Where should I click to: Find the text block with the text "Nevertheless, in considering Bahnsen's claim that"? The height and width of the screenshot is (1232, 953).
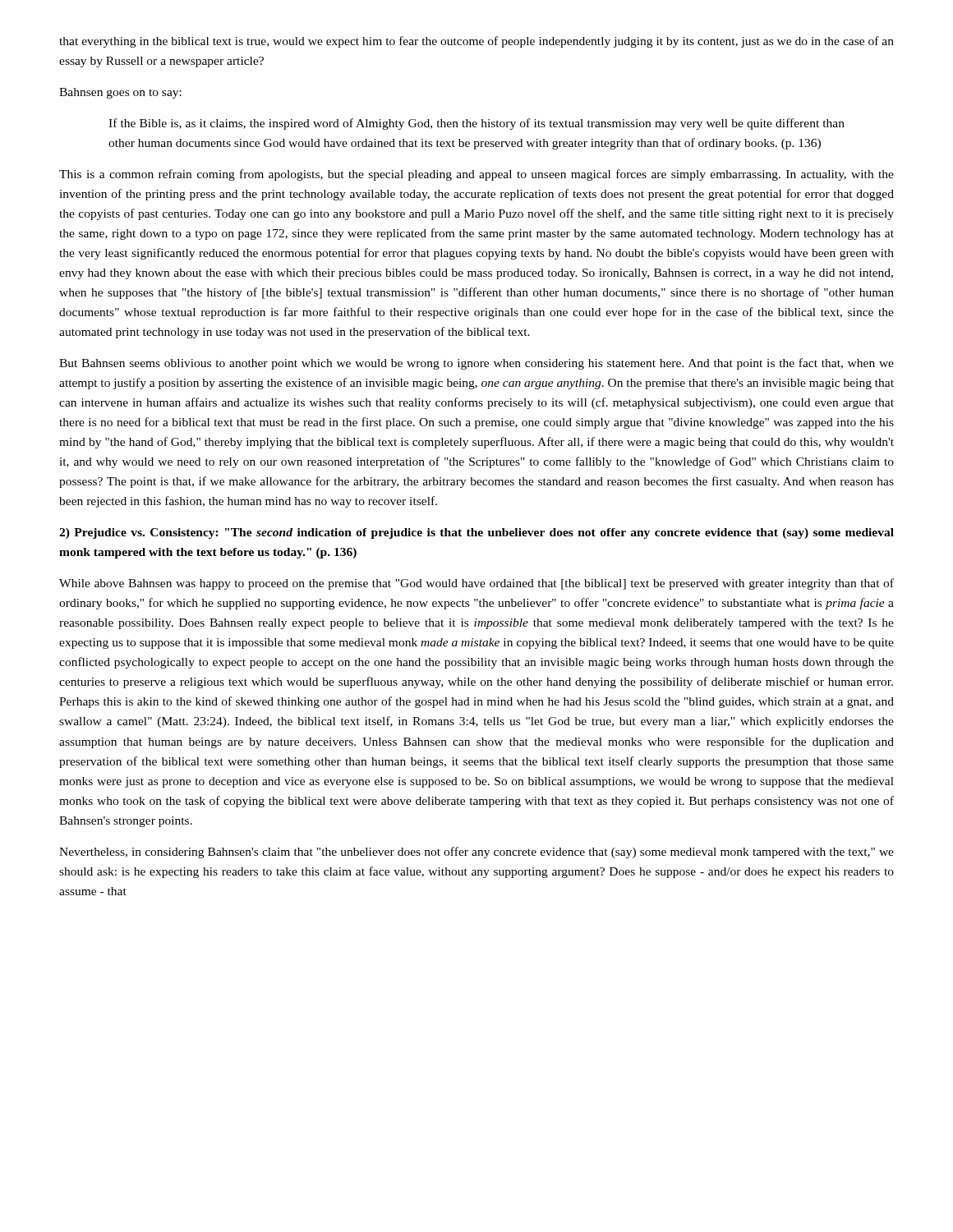pyautogui.click(x=476, y=871)
